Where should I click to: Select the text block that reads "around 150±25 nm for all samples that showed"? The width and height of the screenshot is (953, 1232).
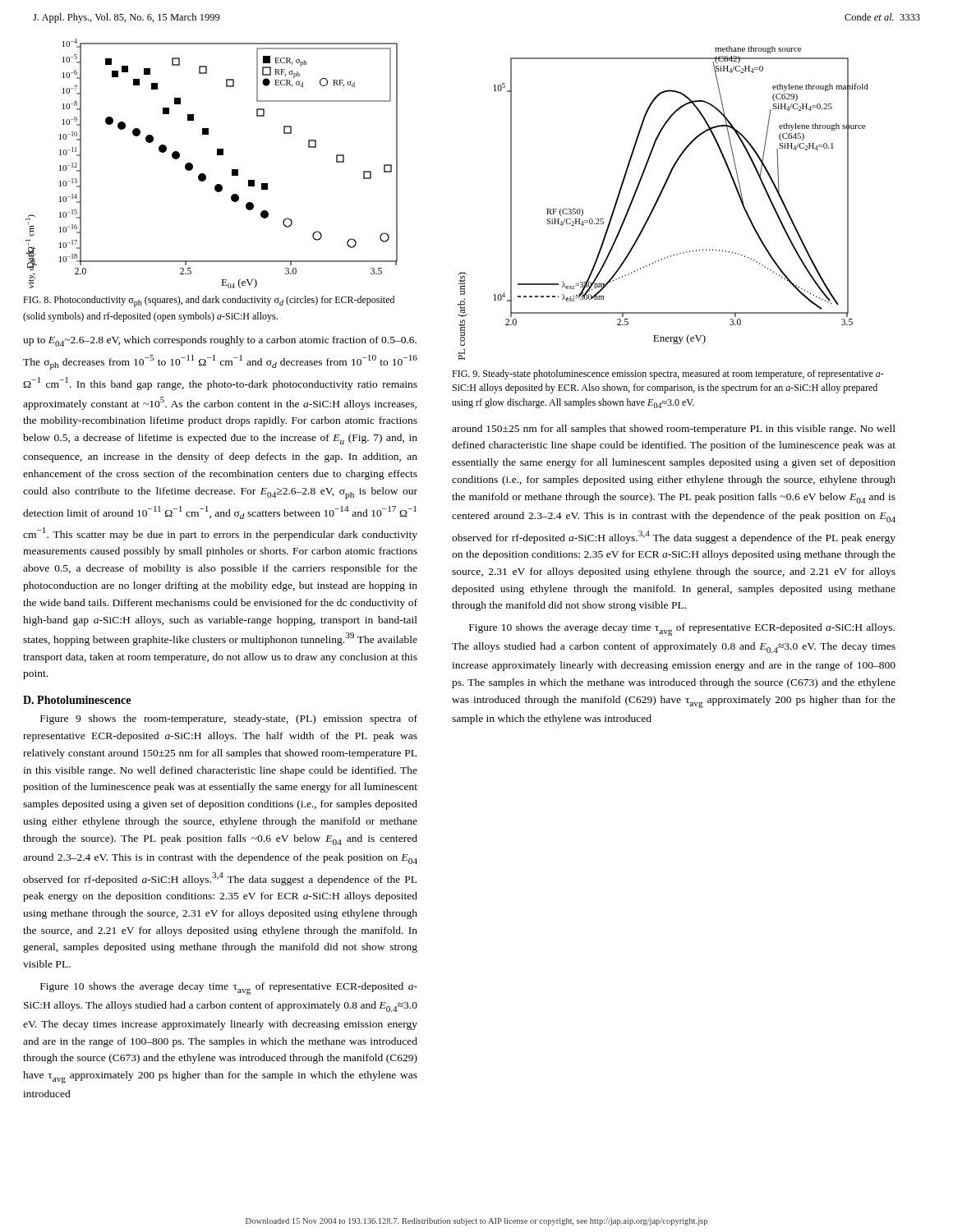674,574
